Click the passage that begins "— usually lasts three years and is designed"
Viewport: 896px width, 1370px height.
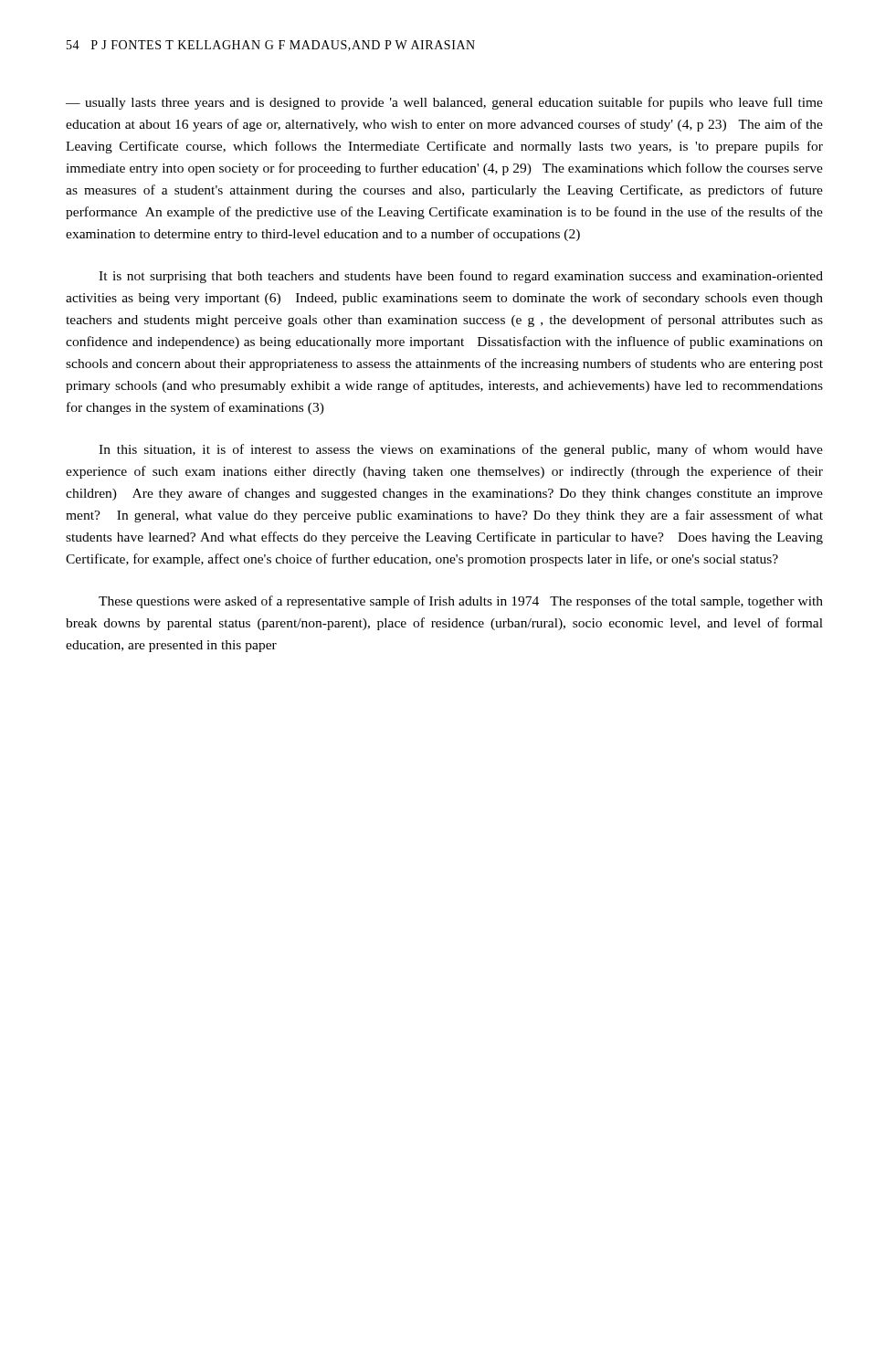coord(444,168)
